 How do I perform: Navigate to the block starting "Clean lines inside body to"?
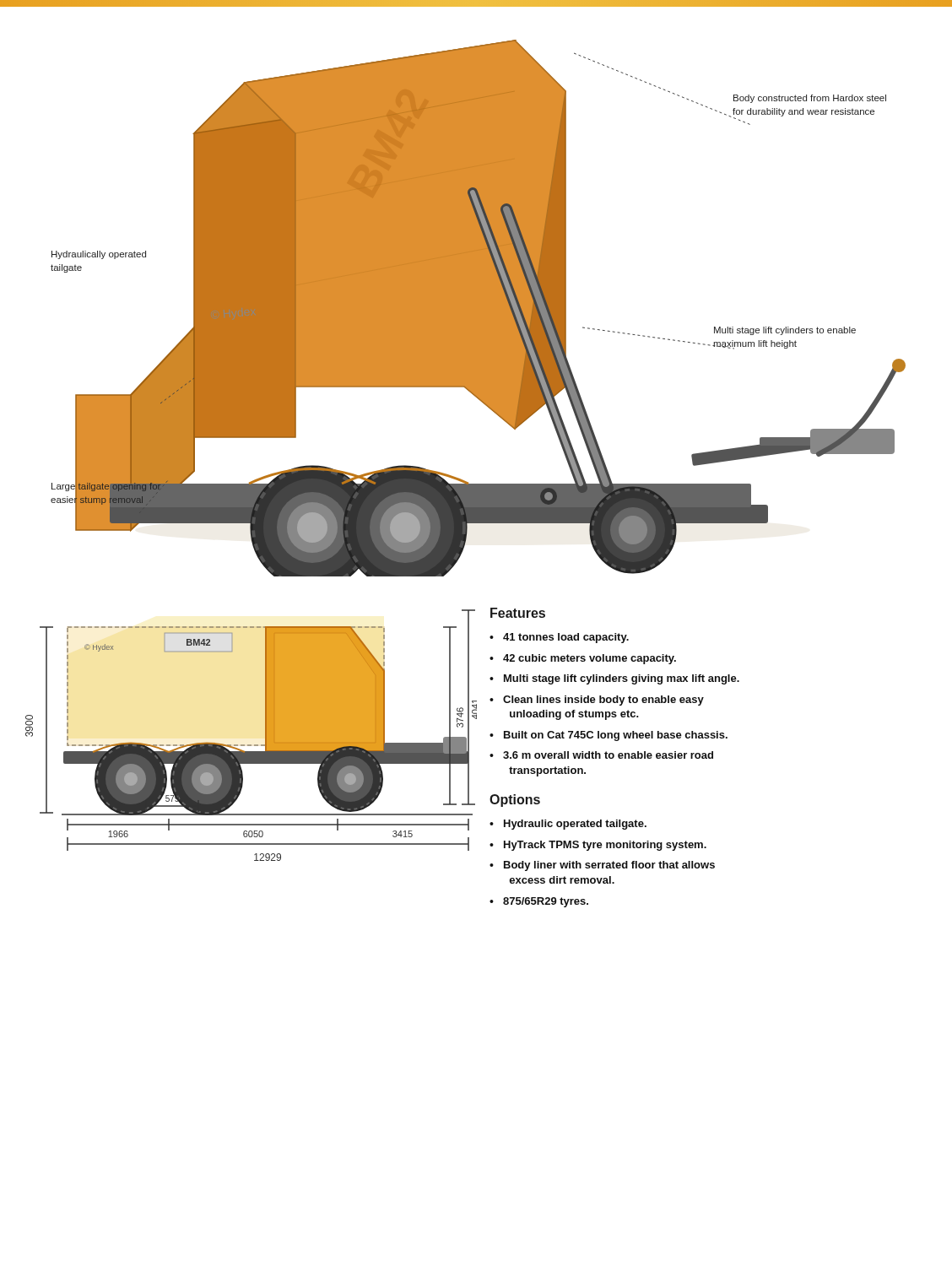[x=603, y=706]
